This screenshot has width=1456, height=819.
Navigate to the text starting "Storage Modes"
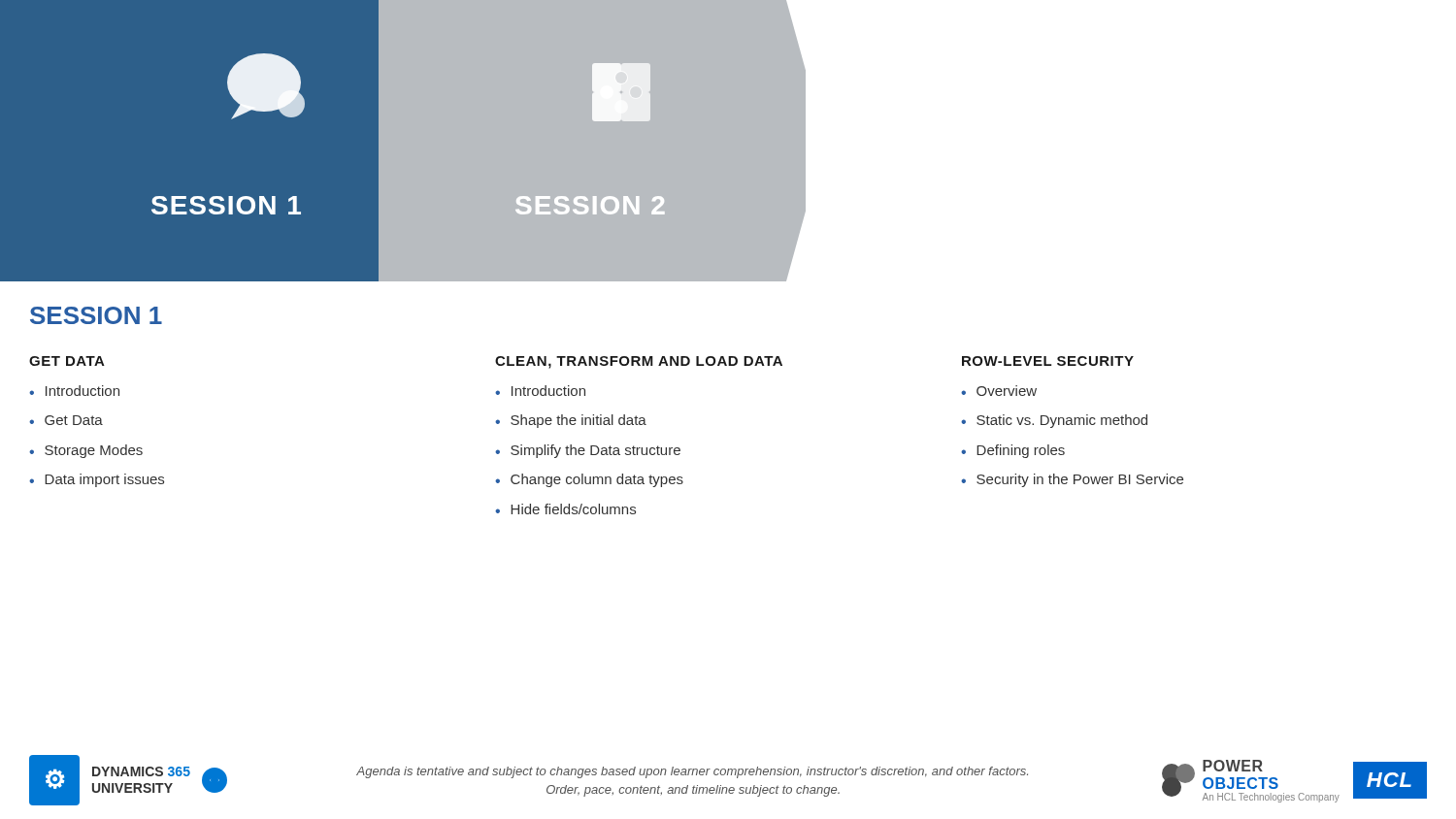tap(94, 450)
